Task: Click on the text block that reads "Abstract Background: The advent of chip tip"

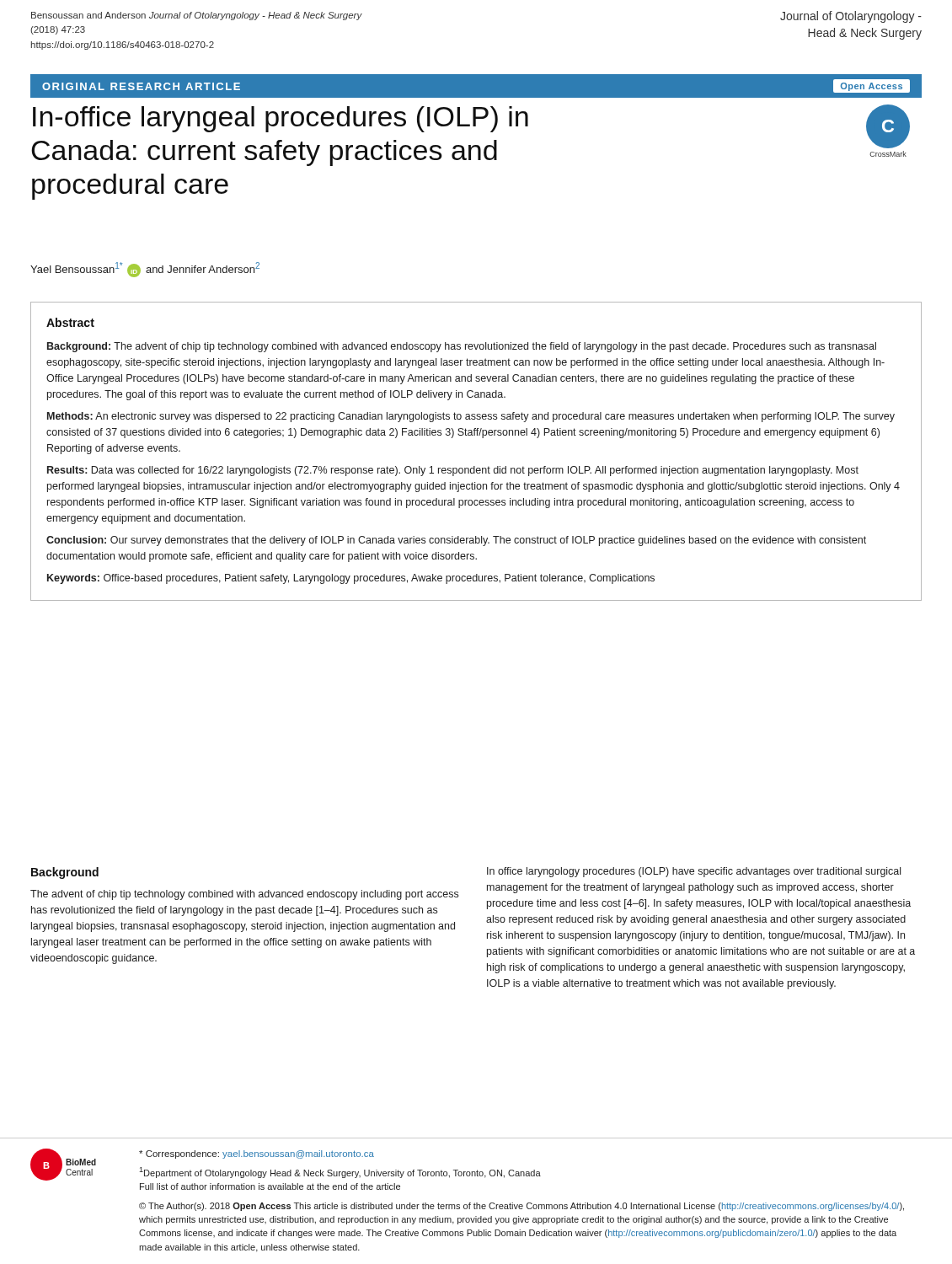Action: [x=70, y=322]
